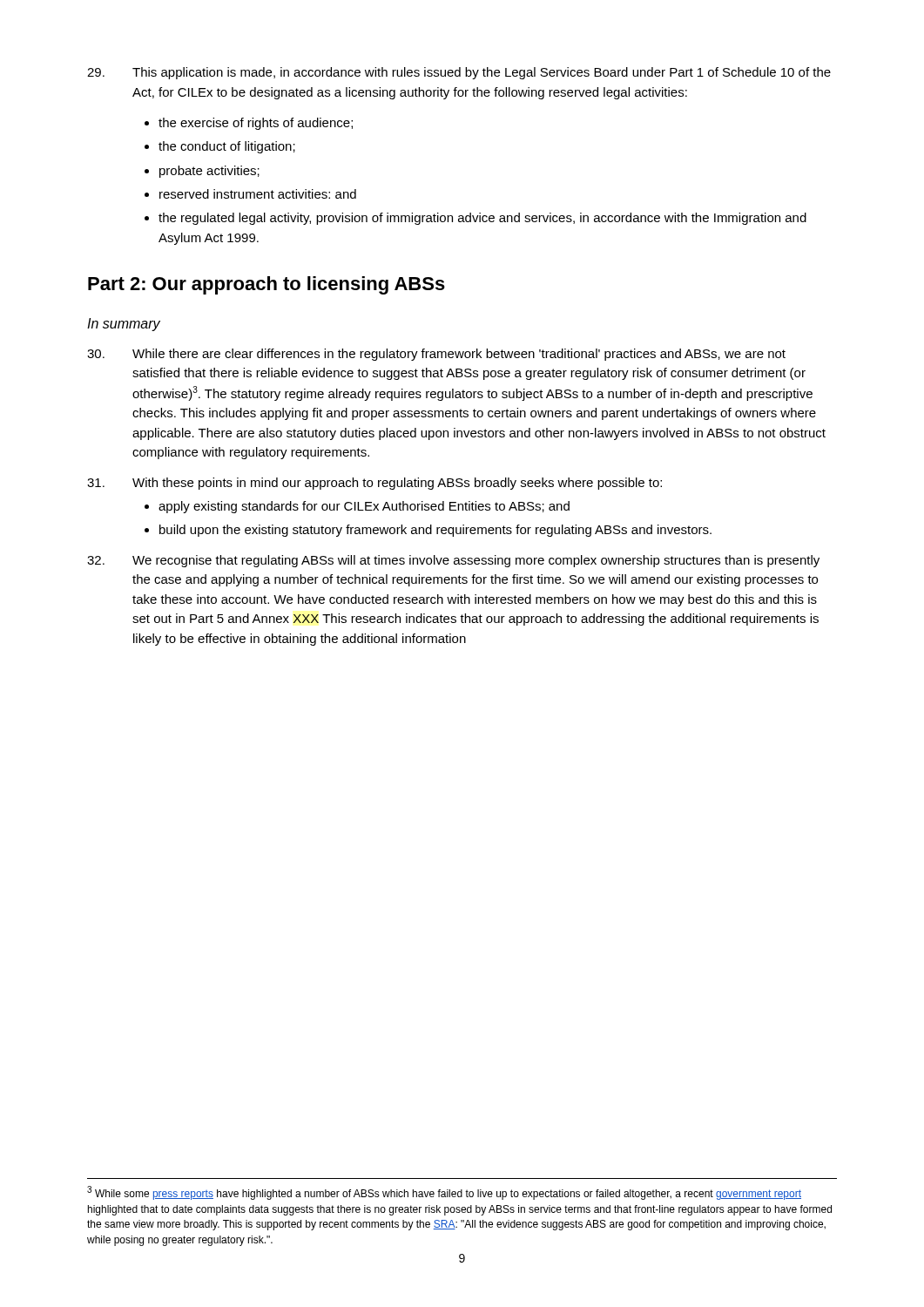Click on the text starting "In summary"
Viewport: 924px width, 1307px height.
[x=123, y=323]
